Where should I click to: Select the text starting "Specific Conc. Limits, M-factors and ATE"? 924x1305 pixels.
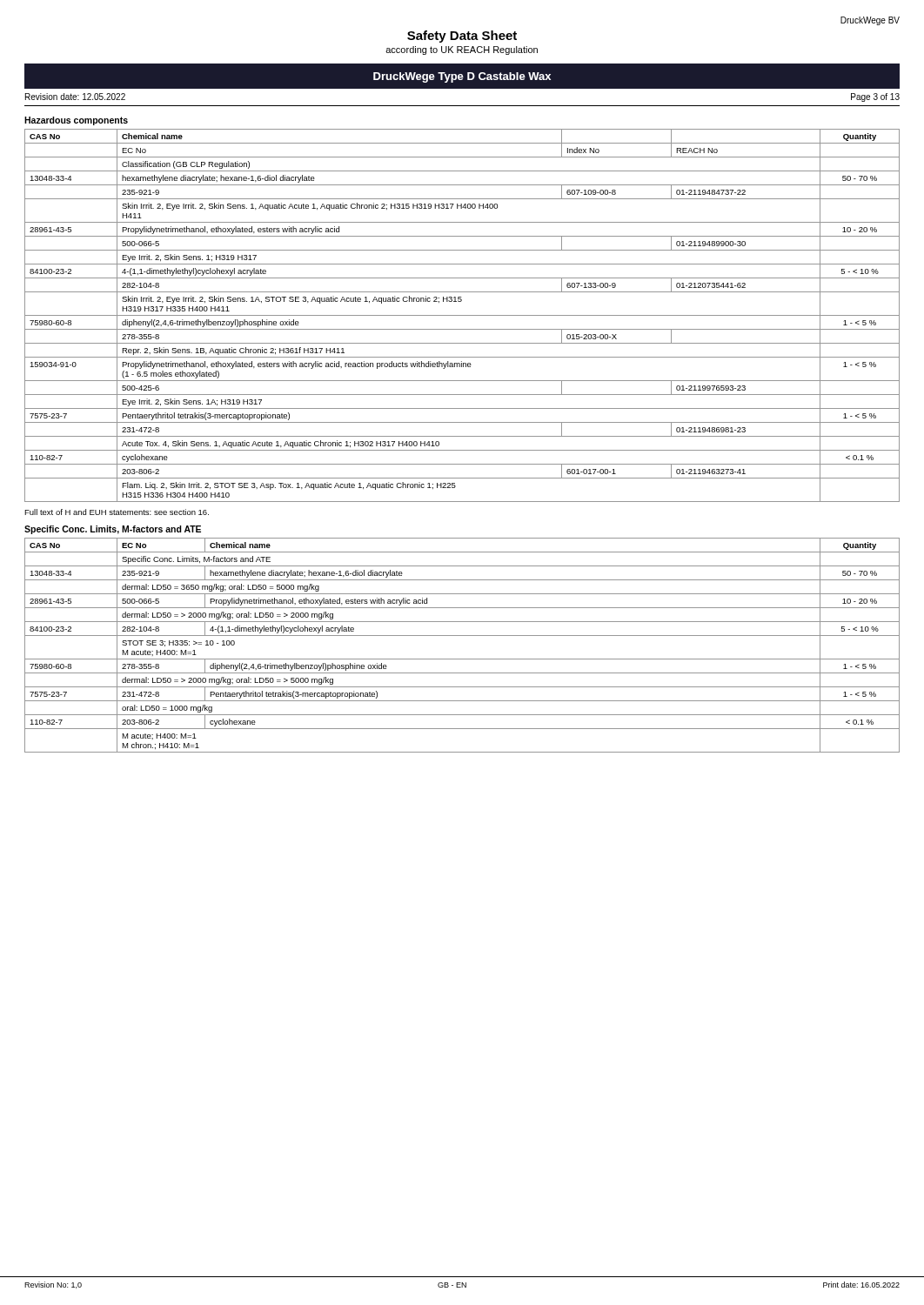(113, 529)
